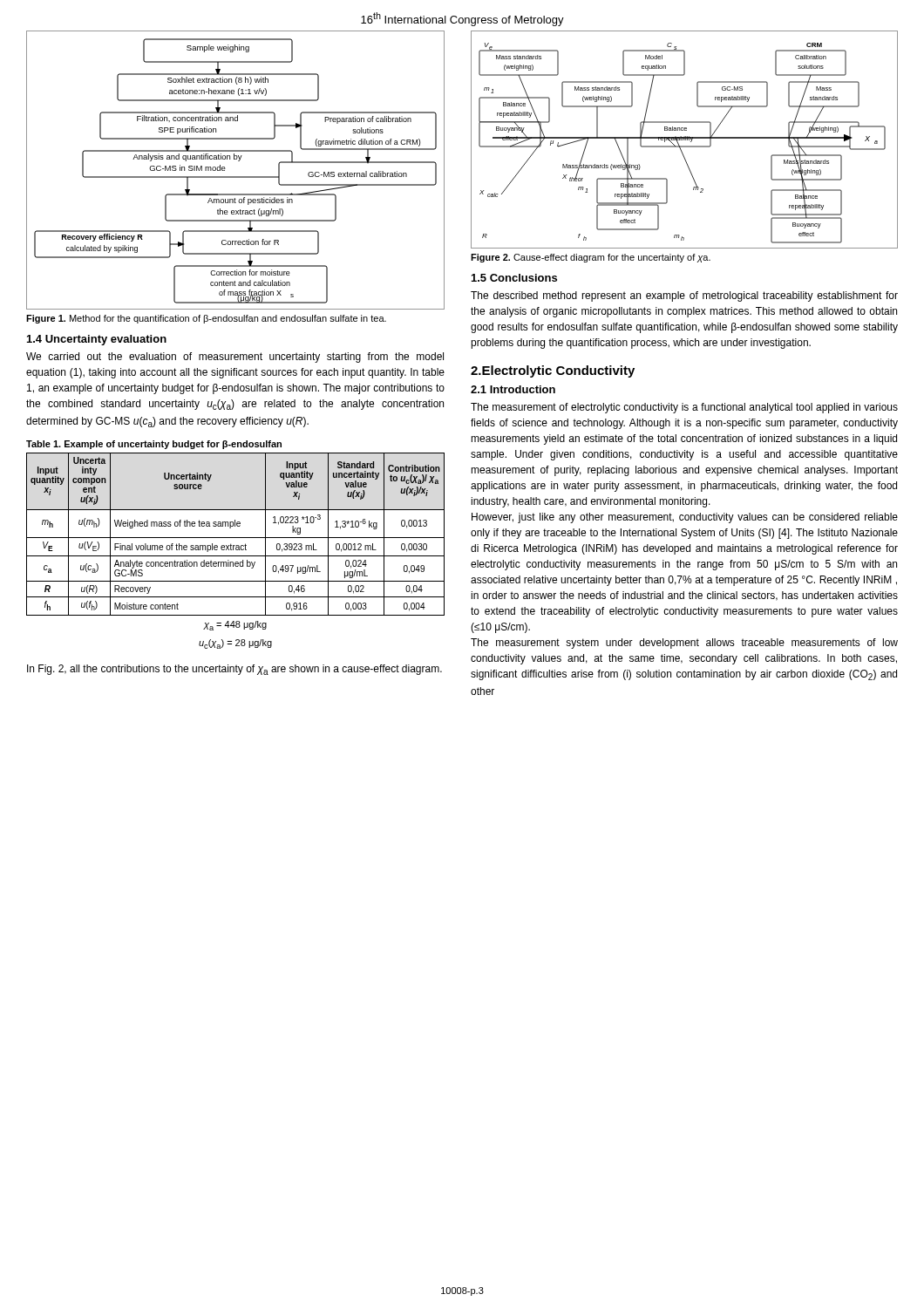Viewport: 924px width, 1308px height.
Task: Where does it say "2.Electrolytic Conductivity"?
Action: point(553,370)
